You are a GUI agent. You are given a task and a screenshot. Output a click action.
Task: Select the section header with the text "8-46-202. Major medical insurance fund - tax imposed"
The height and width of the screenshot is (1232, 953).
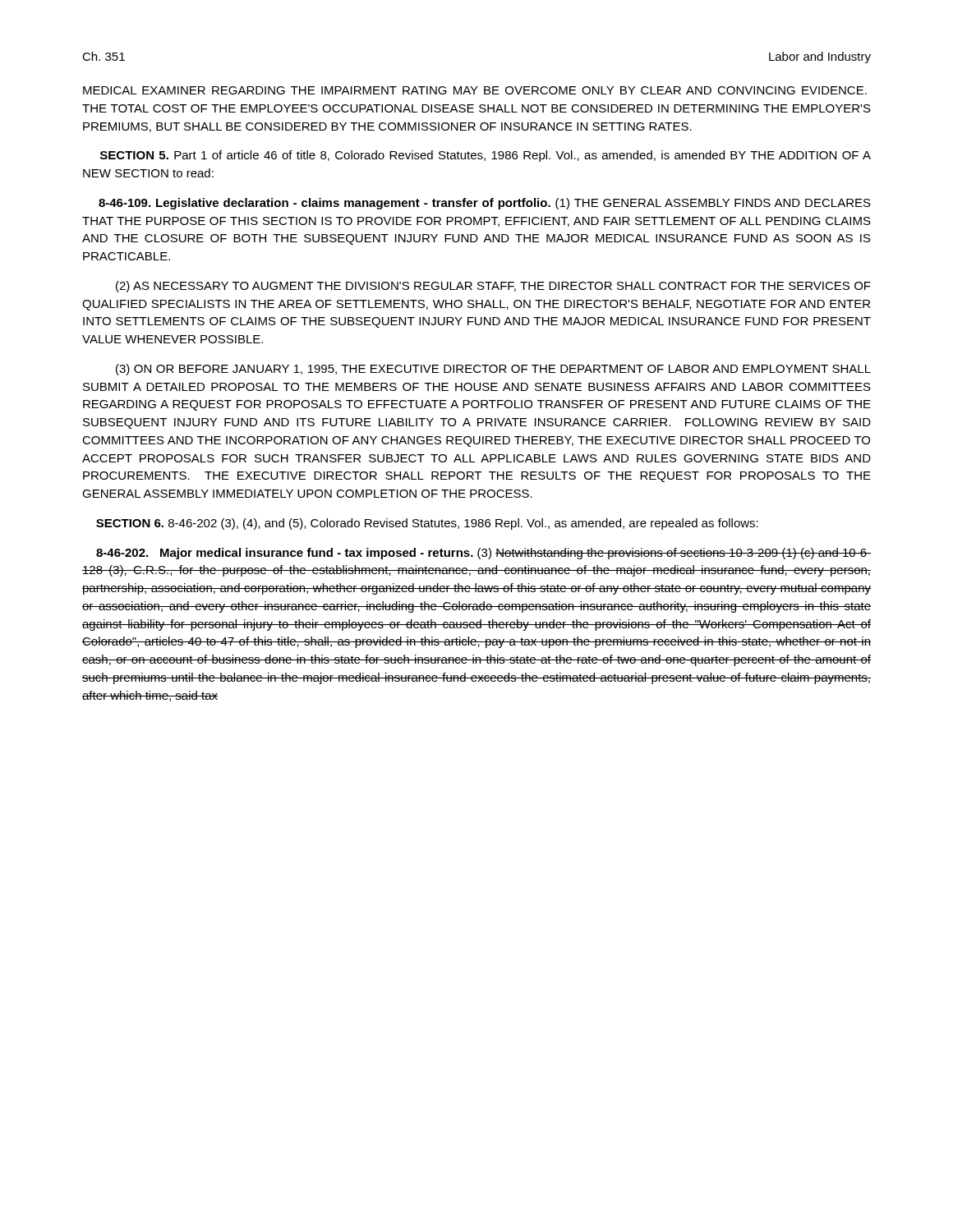point(476,623)
